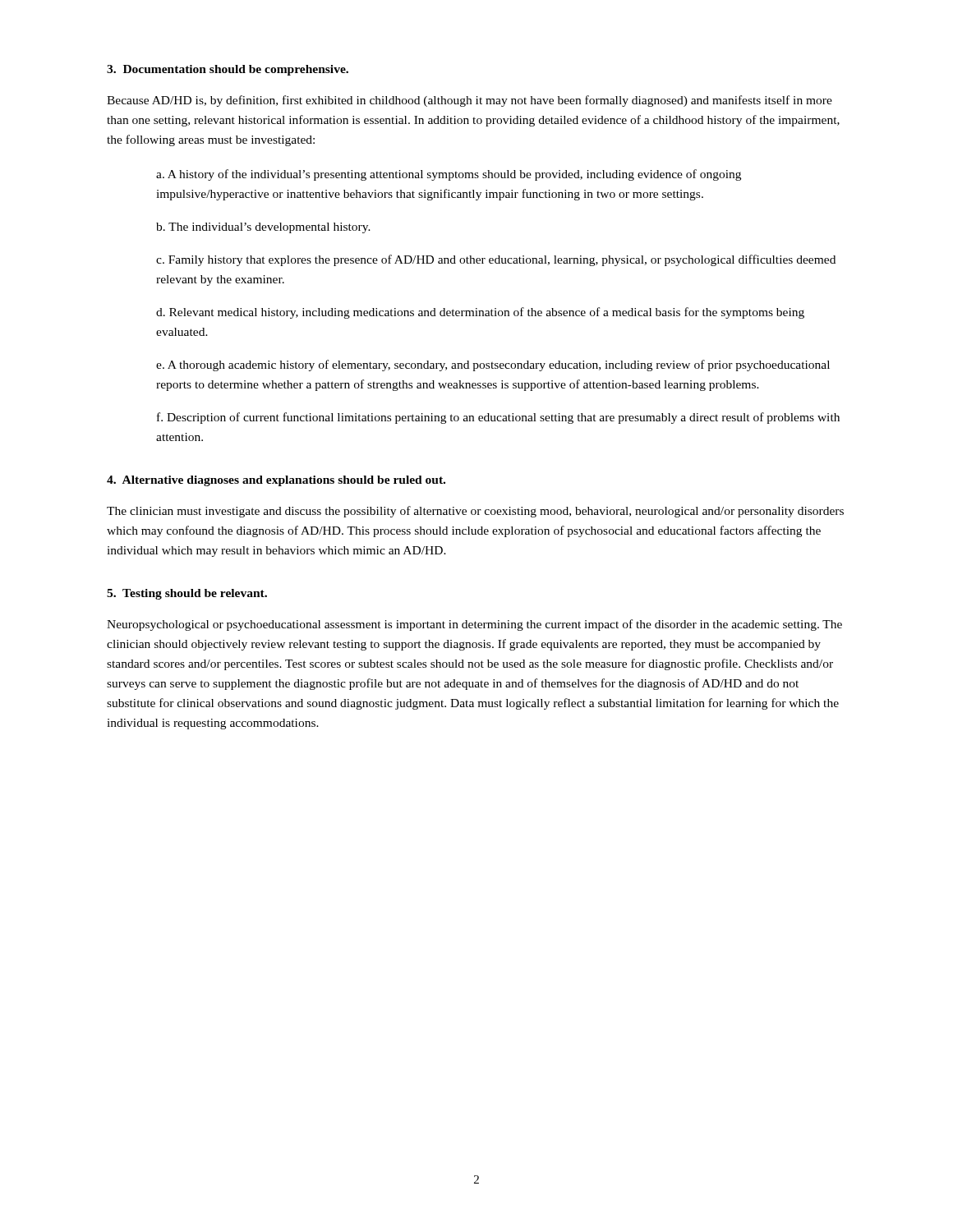This screenshot has height=1232, width=953.
Task: Locate the section header containing "3. Documentation should be"
Action: [228, 69]
